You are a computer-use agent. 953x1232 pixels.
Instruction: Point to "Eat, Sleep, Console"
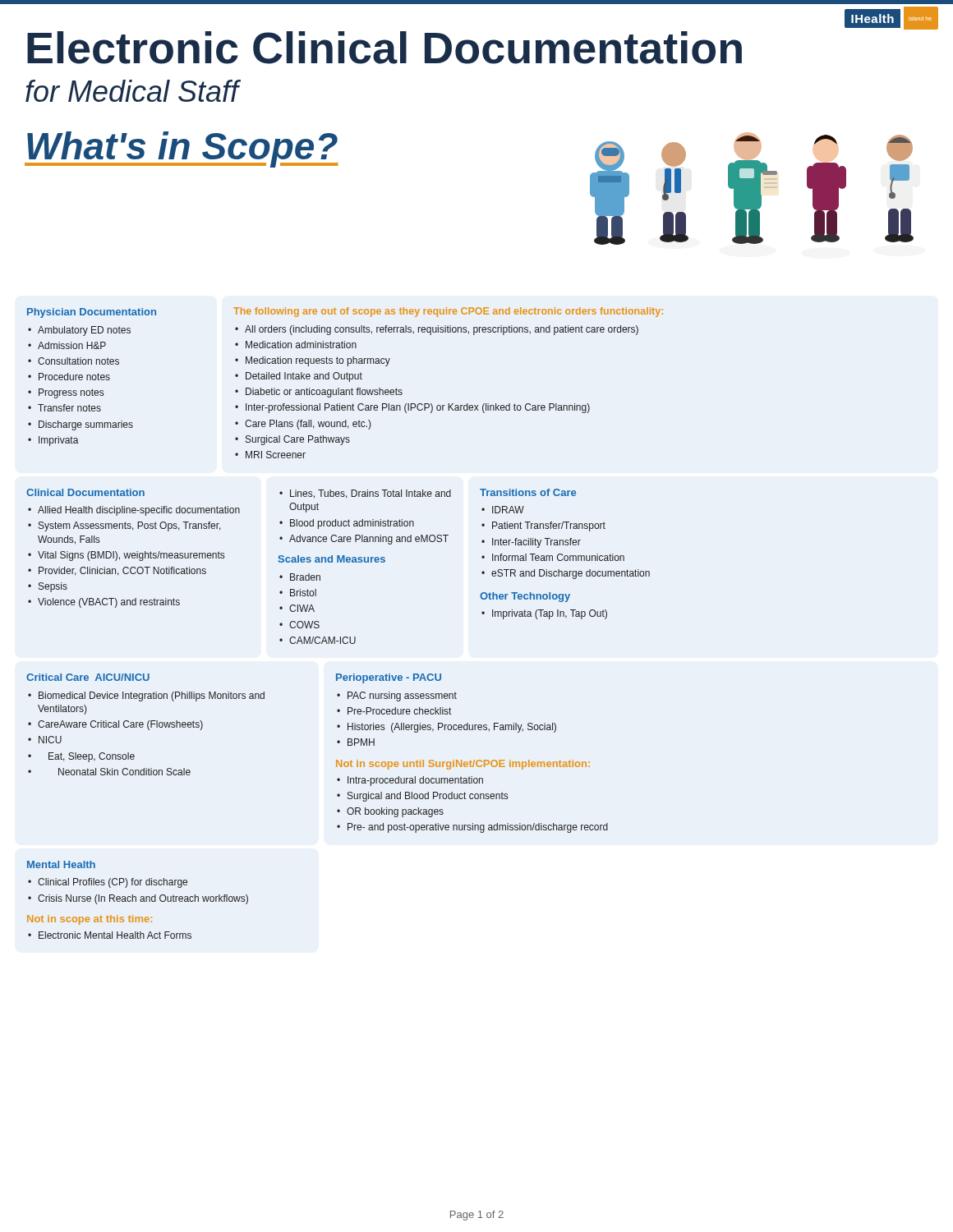click(91, 756)
